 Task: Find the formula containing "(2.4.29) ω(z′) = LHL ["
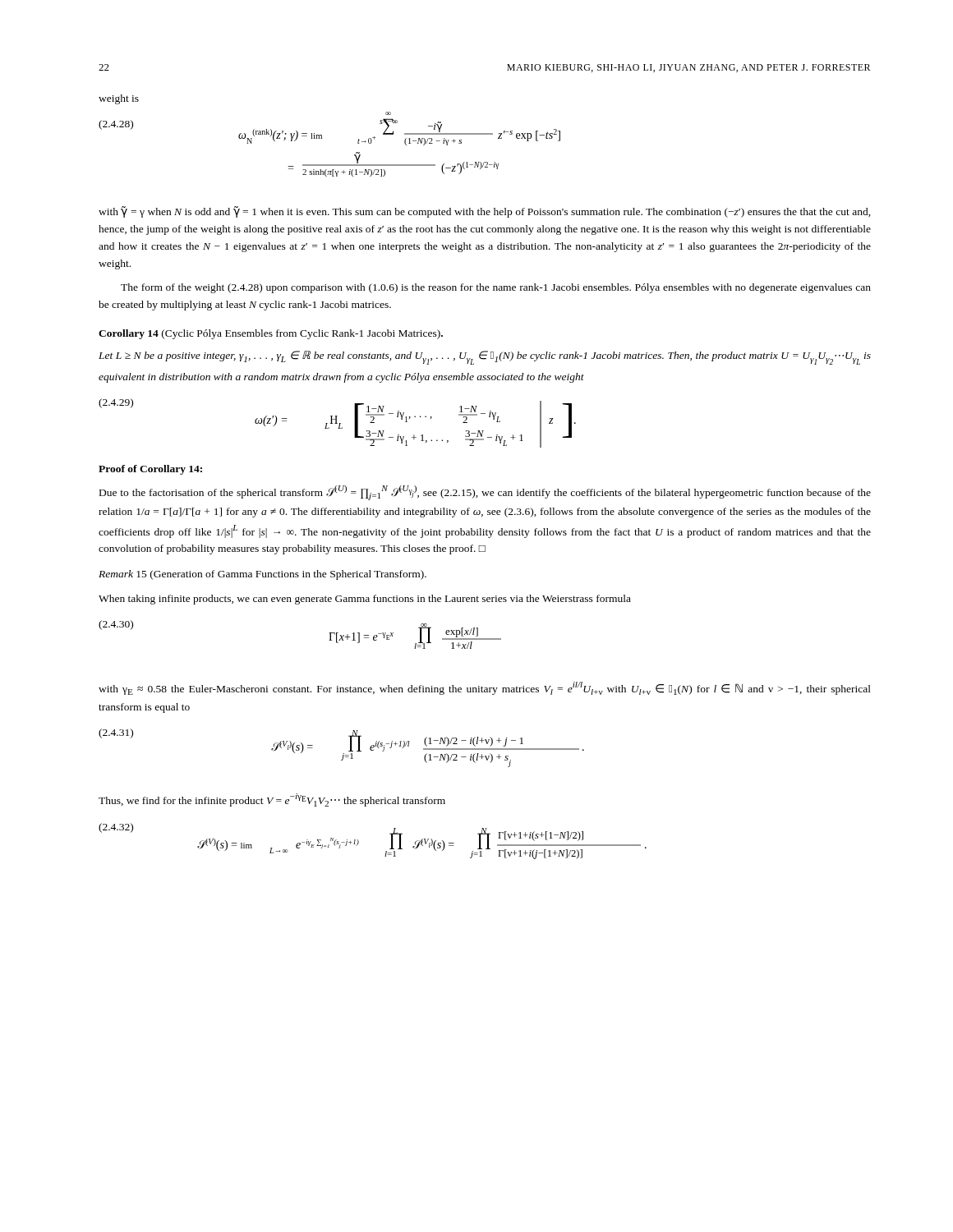pyautogui.click(x=485, y=423)
